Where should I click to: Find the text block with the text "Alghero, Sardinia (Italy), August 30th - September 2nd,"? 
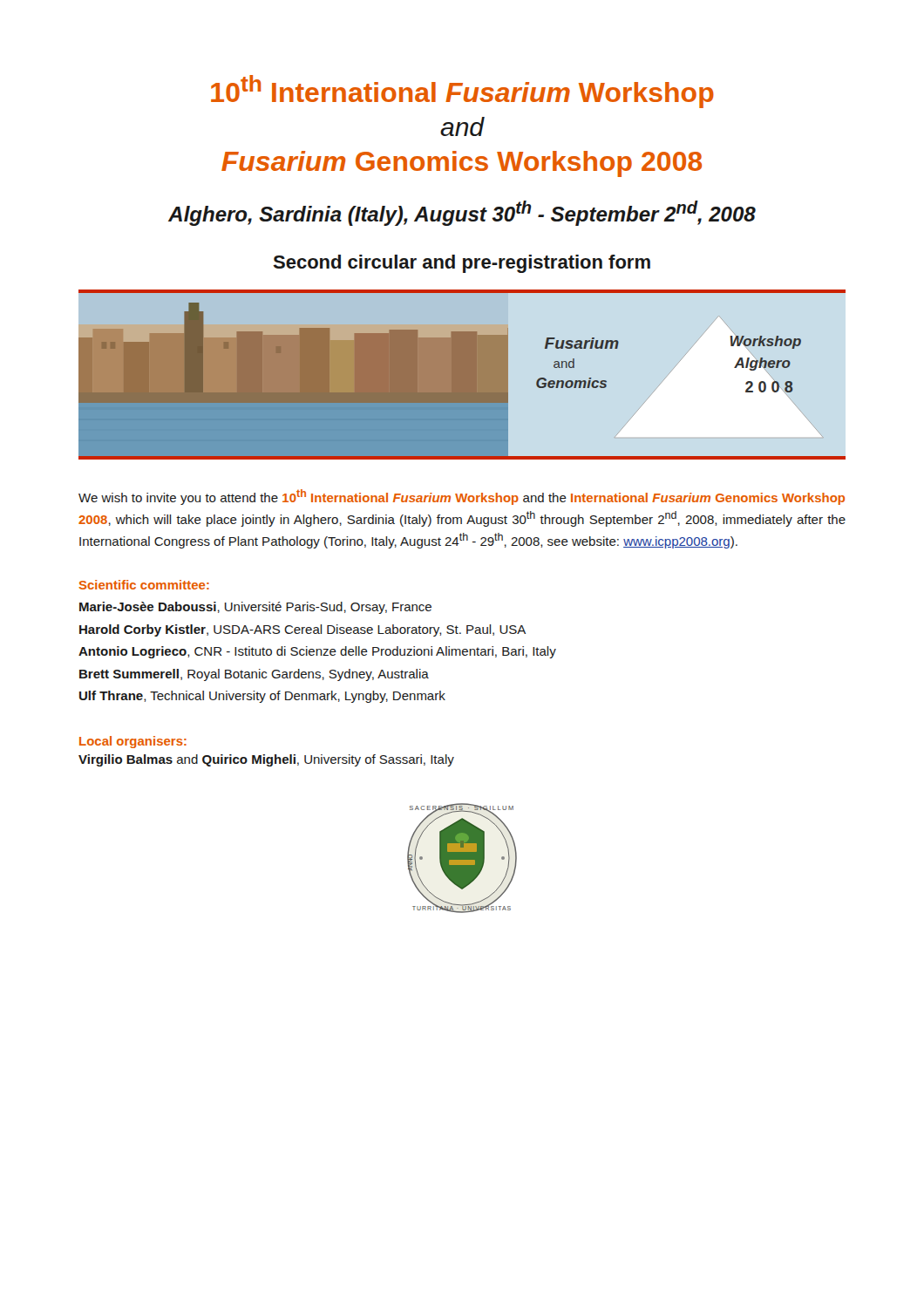coord(462,212)
